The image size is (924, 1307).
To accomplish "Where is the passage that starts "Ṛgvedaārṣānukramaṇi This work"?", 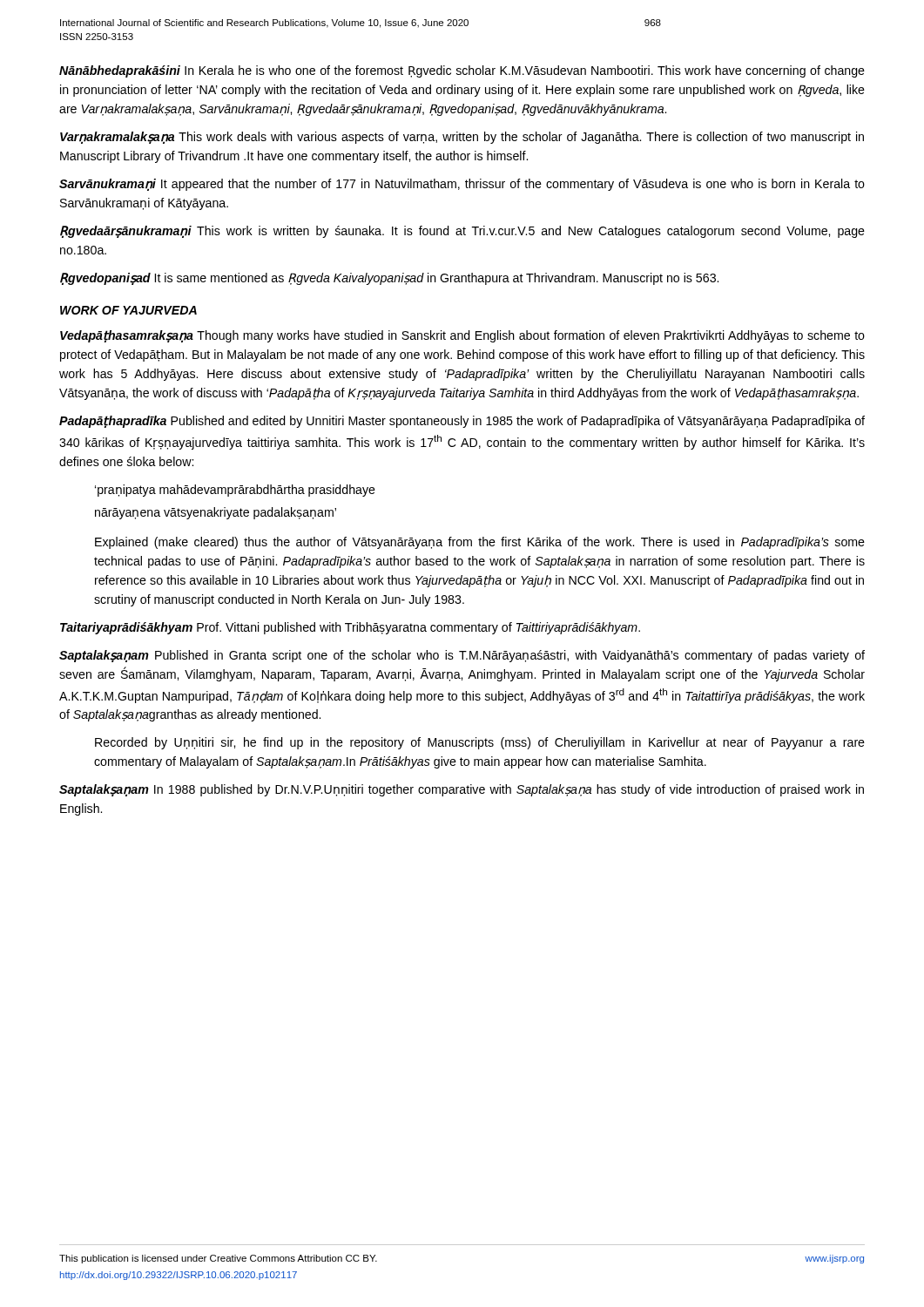I will click(x=462, y=240).
